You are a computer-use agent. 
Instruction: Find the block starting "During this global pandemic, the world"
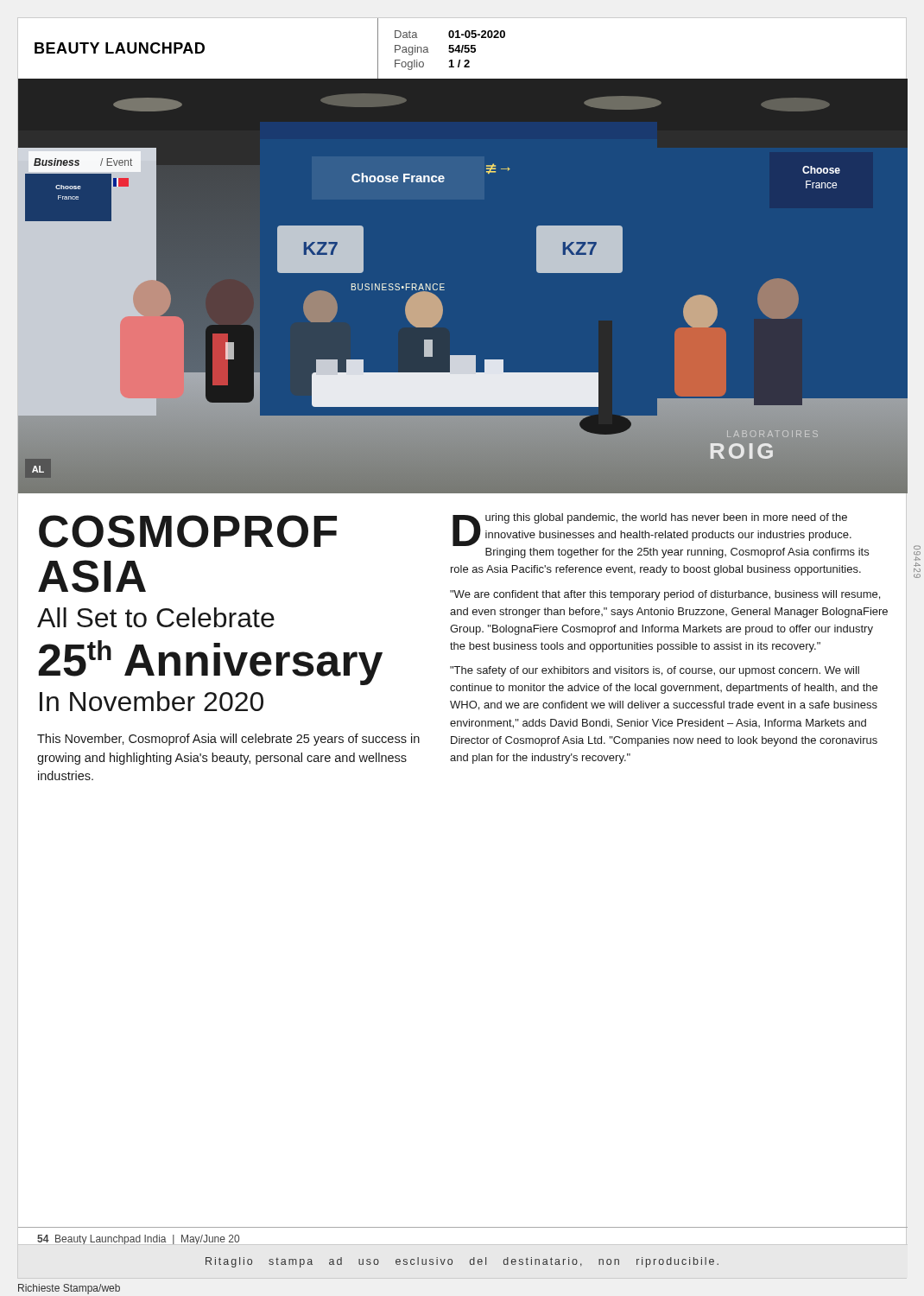click(x=669, y=638)
